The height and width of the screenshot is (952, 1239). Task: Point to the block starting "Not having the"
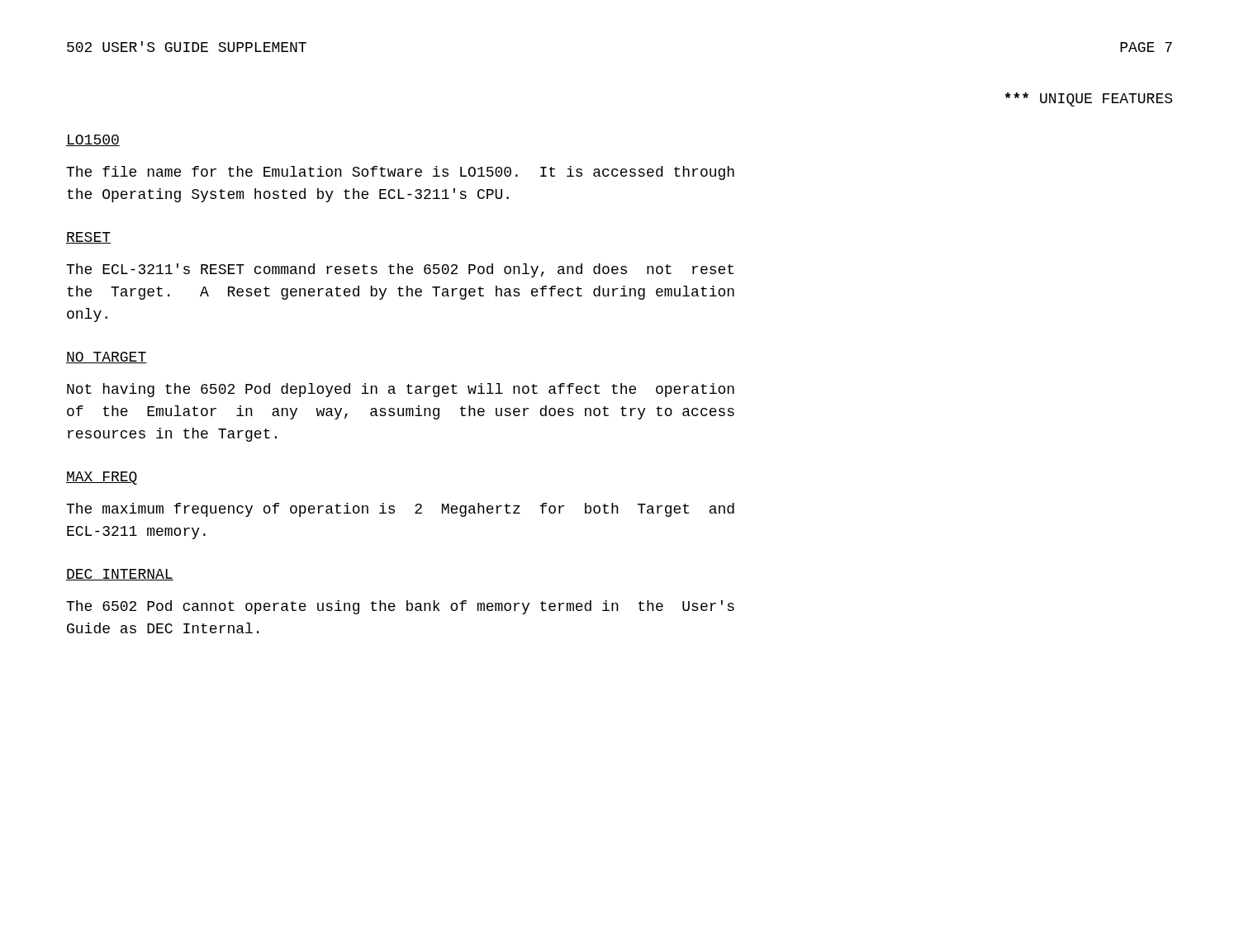click(x=620, y=412)
